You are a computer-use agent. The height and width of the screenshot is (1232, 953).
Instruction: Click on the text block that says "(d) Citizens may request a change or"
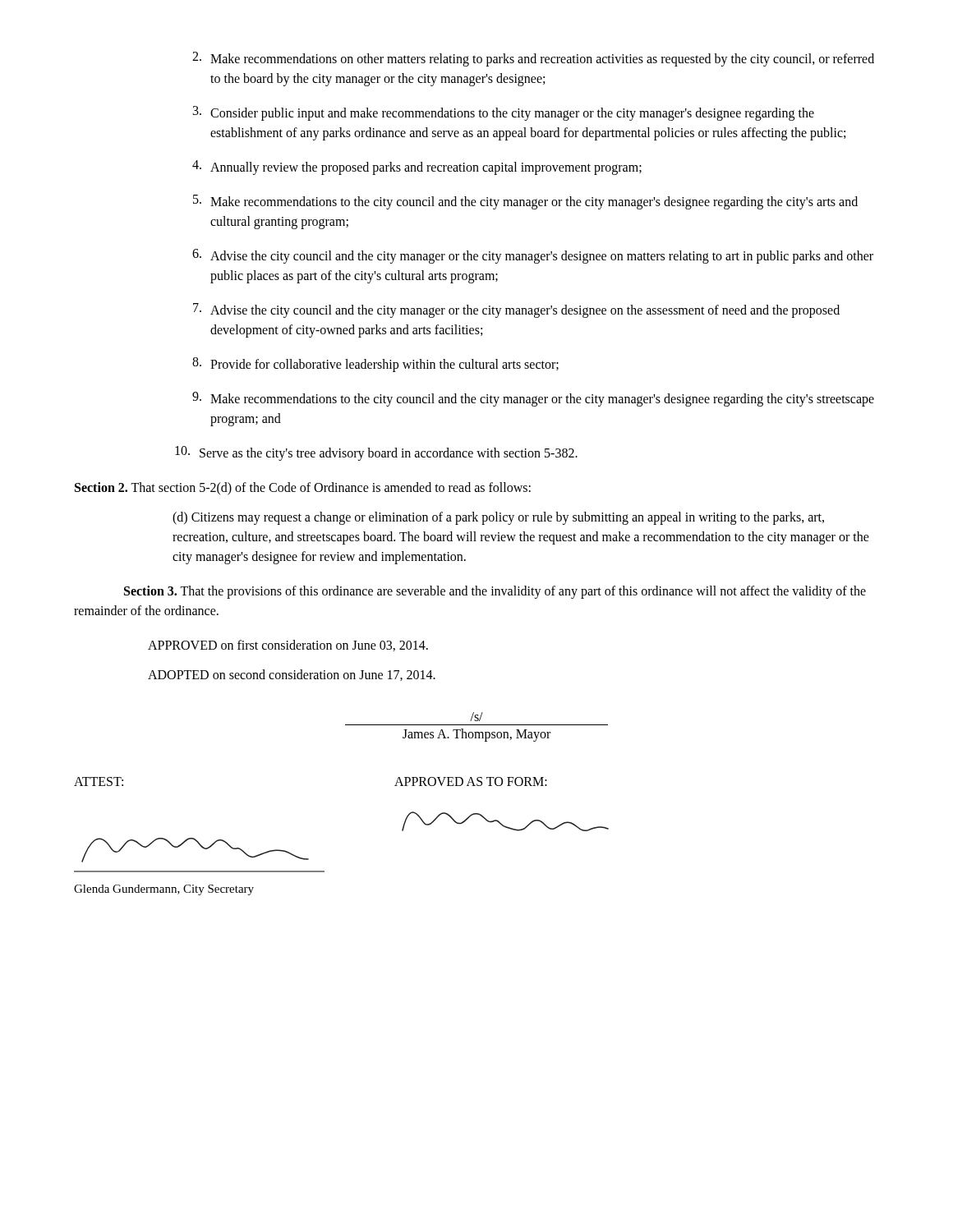tap(521, 537)
